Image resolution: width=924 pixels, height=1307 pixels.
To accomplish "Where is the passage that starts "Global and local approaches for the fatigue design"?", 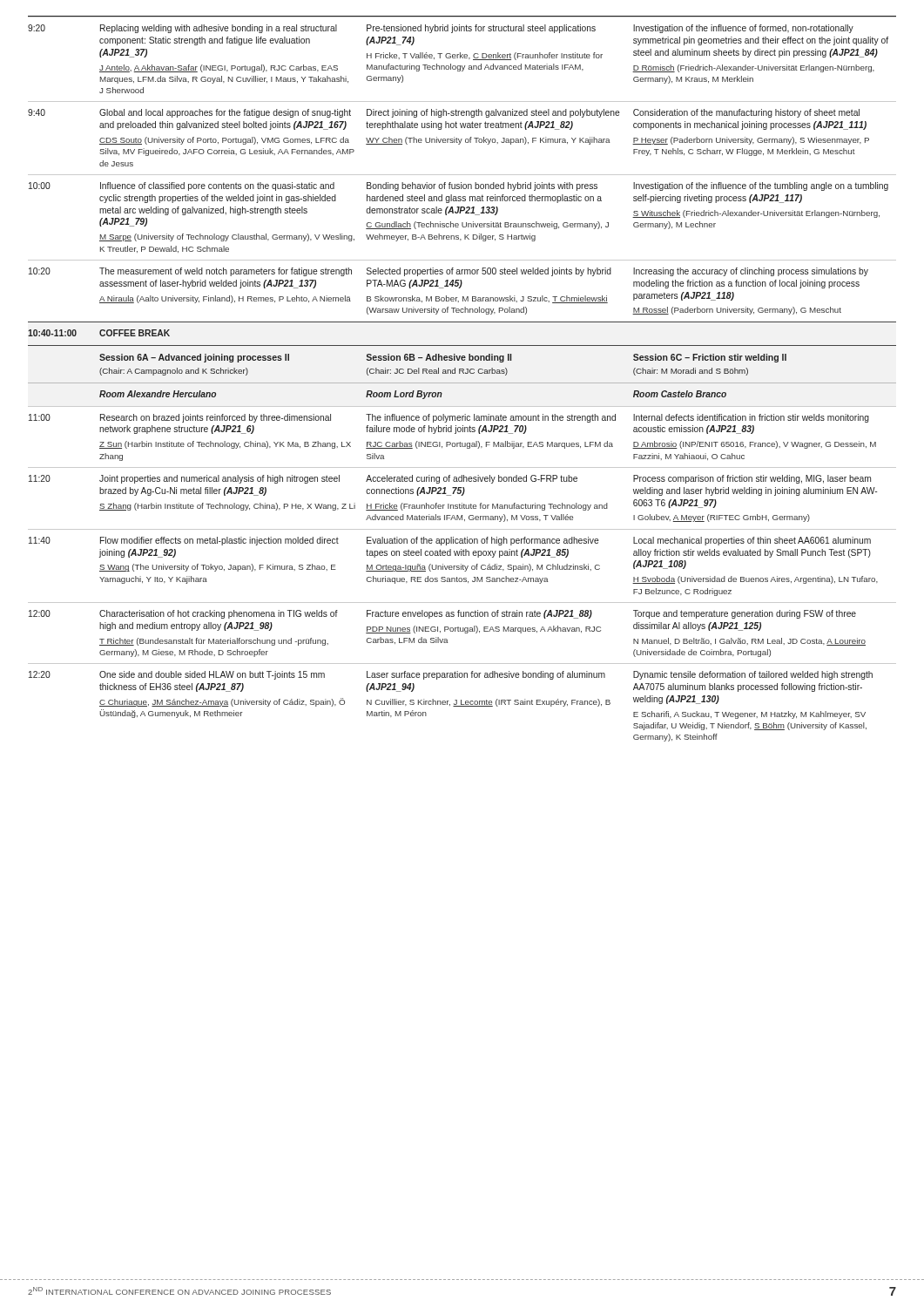I will pyautogui.click(x=227, y=139).
